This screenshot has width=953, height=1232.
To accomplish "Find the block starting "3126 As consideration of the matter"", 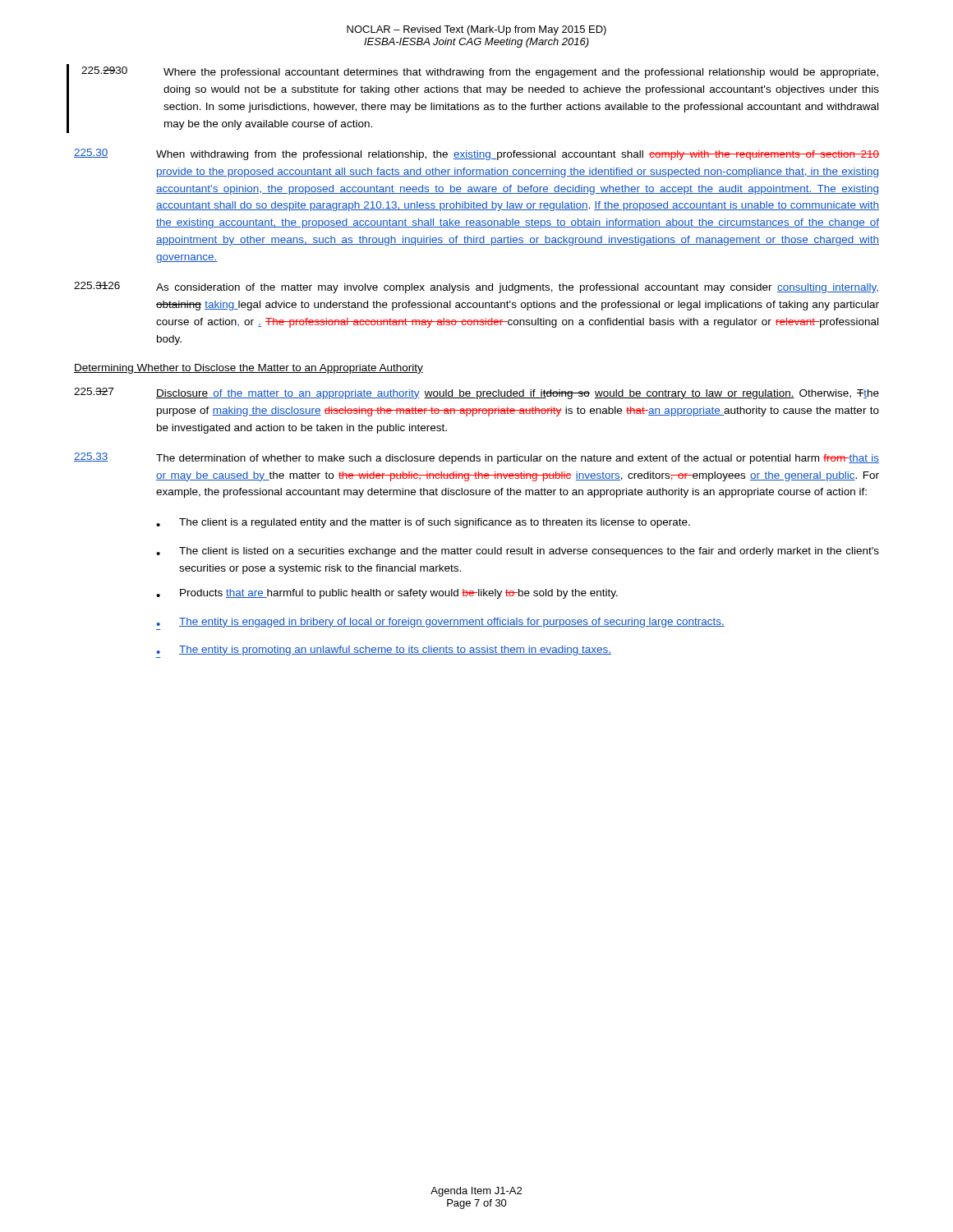I will [476, 314].
